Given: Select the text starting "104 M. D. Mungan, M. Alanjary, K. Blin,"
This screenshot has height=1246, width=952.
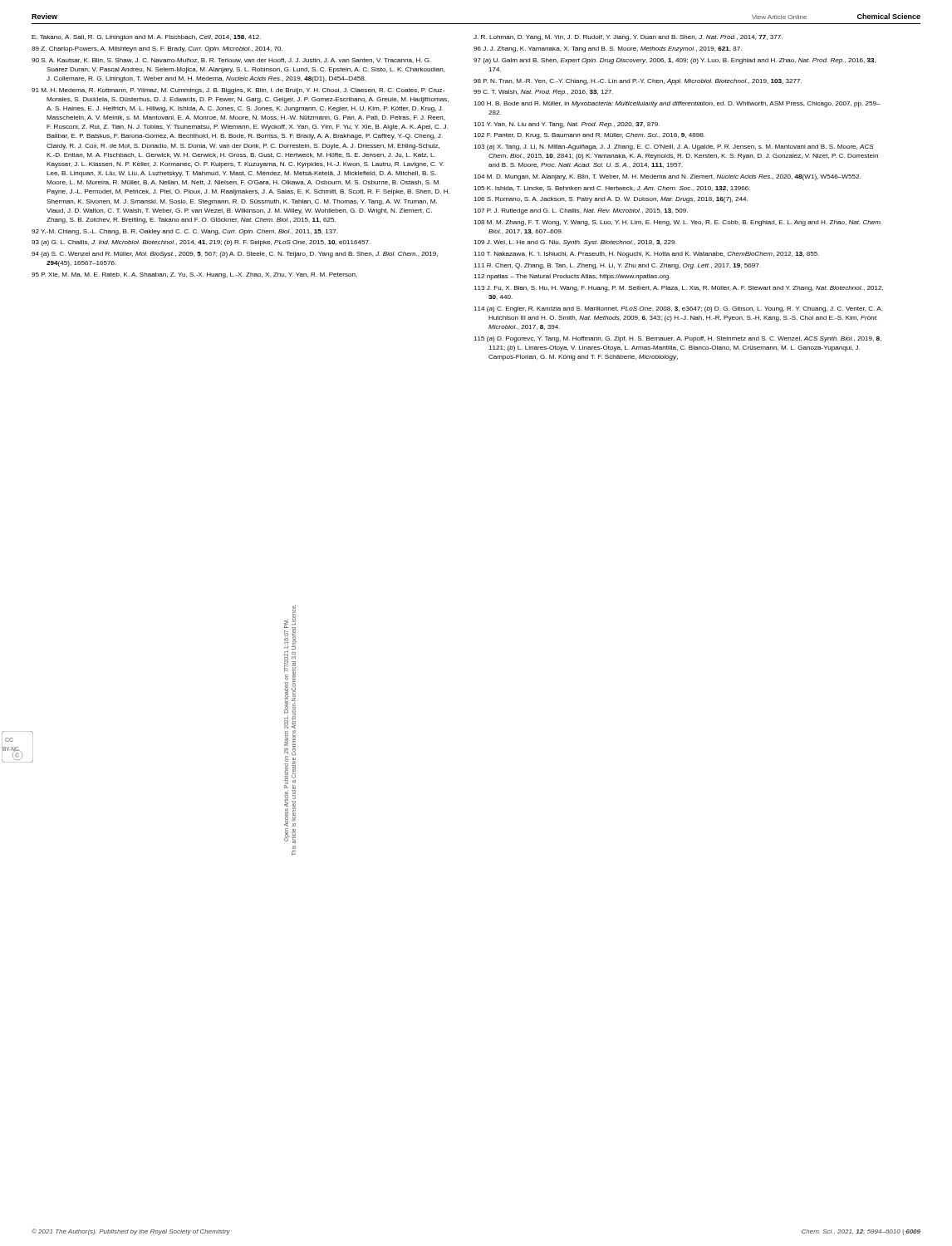Looking at the screenshot, I should click(x=667, y=176).
